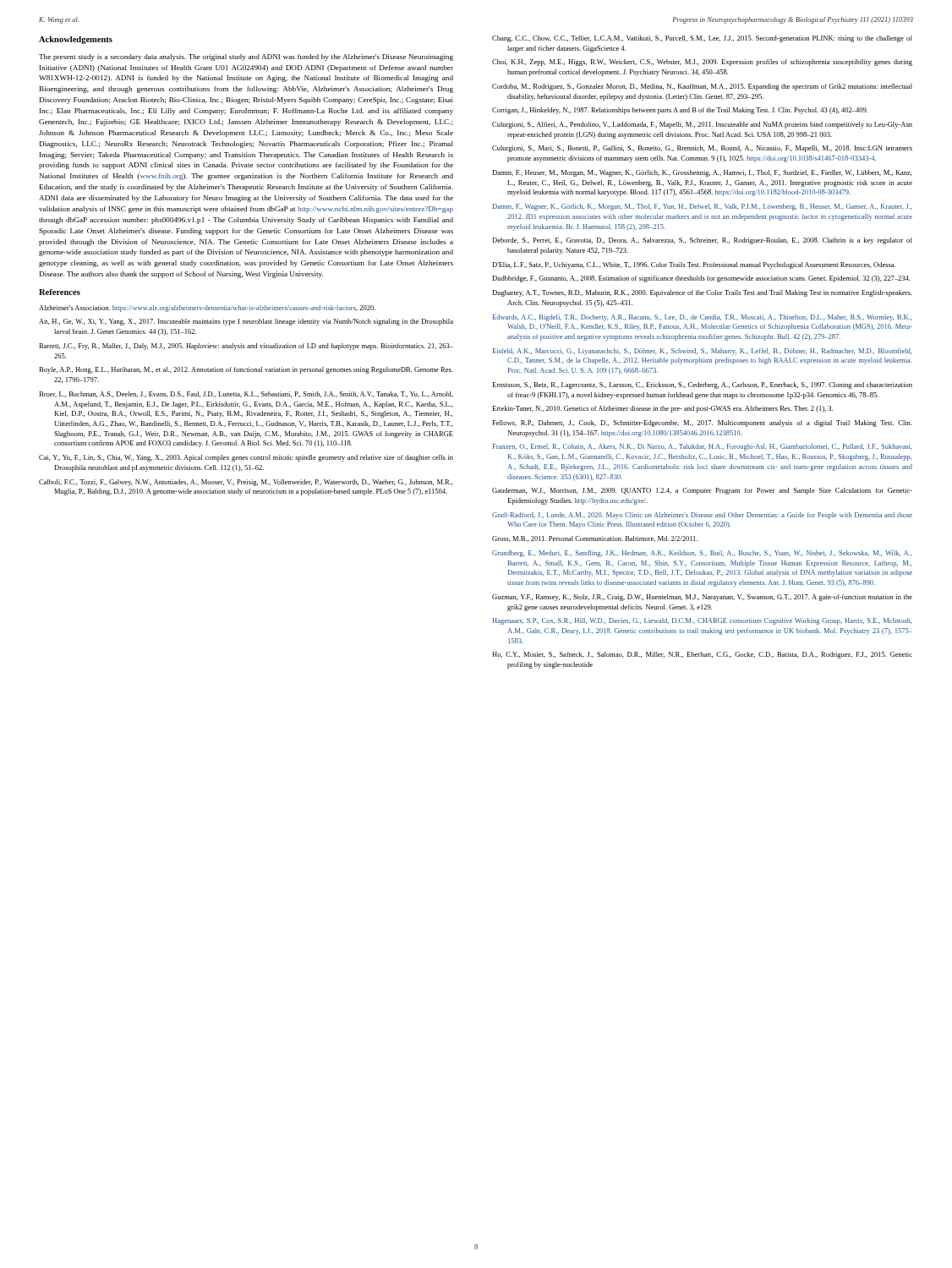The width and height of the screenshot is (952, 1268).
Task: Find the block on this page that starts "Hagenaars, S.P., Cox,"
Action: (x=702, y=631)
